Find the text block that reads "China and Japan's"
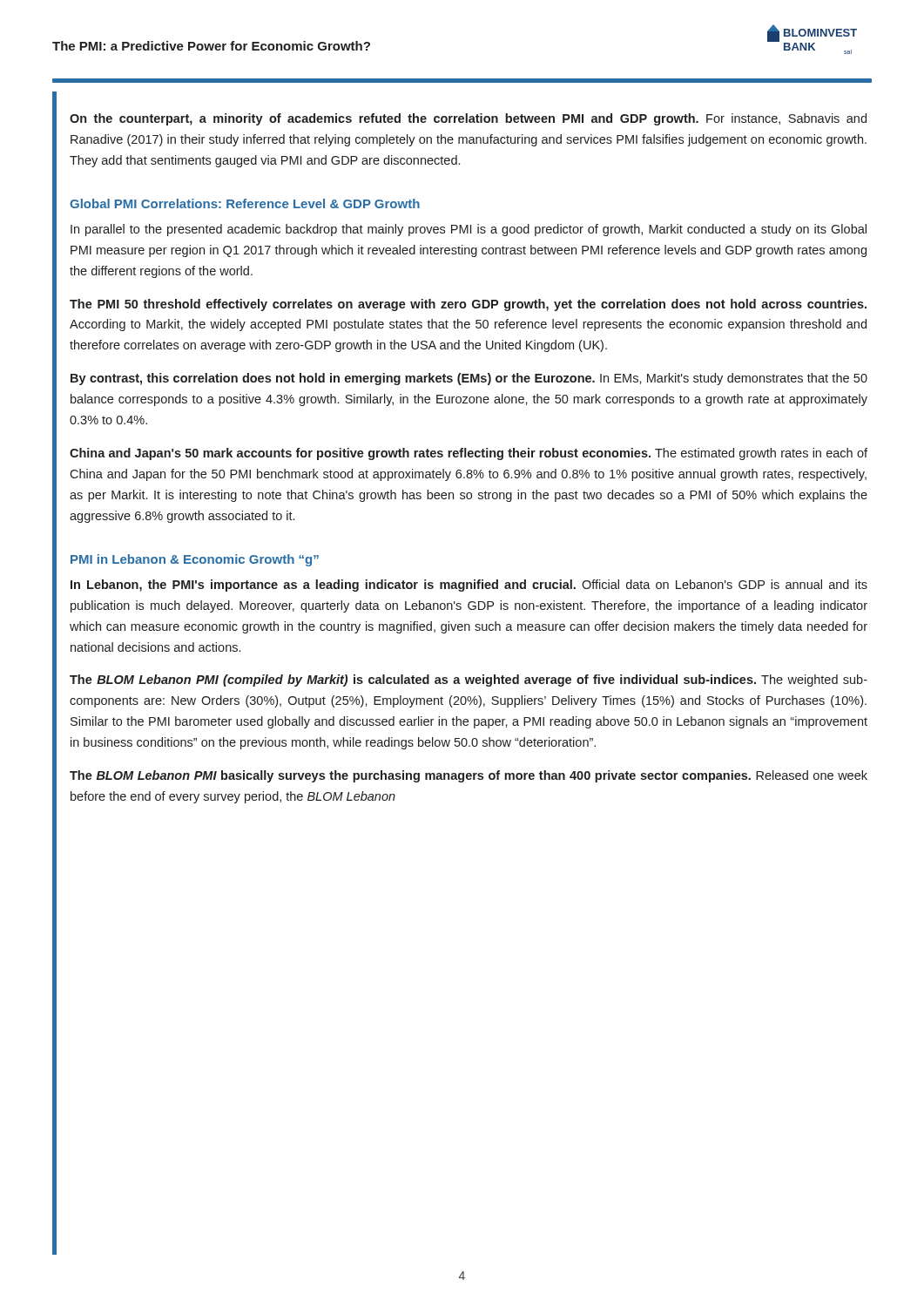 469,484
